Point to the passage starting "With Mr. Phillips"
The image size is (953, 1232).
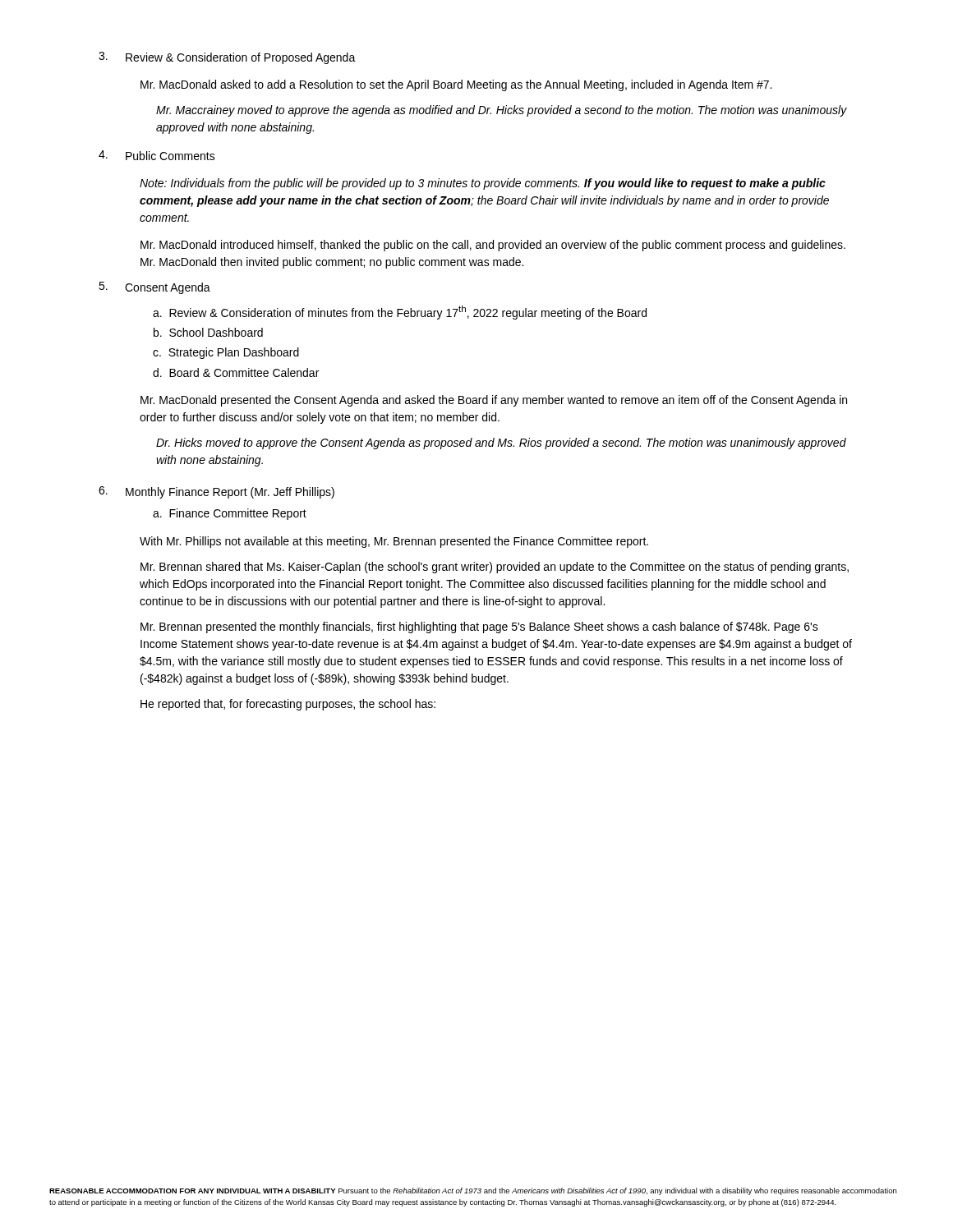point(497,541)
